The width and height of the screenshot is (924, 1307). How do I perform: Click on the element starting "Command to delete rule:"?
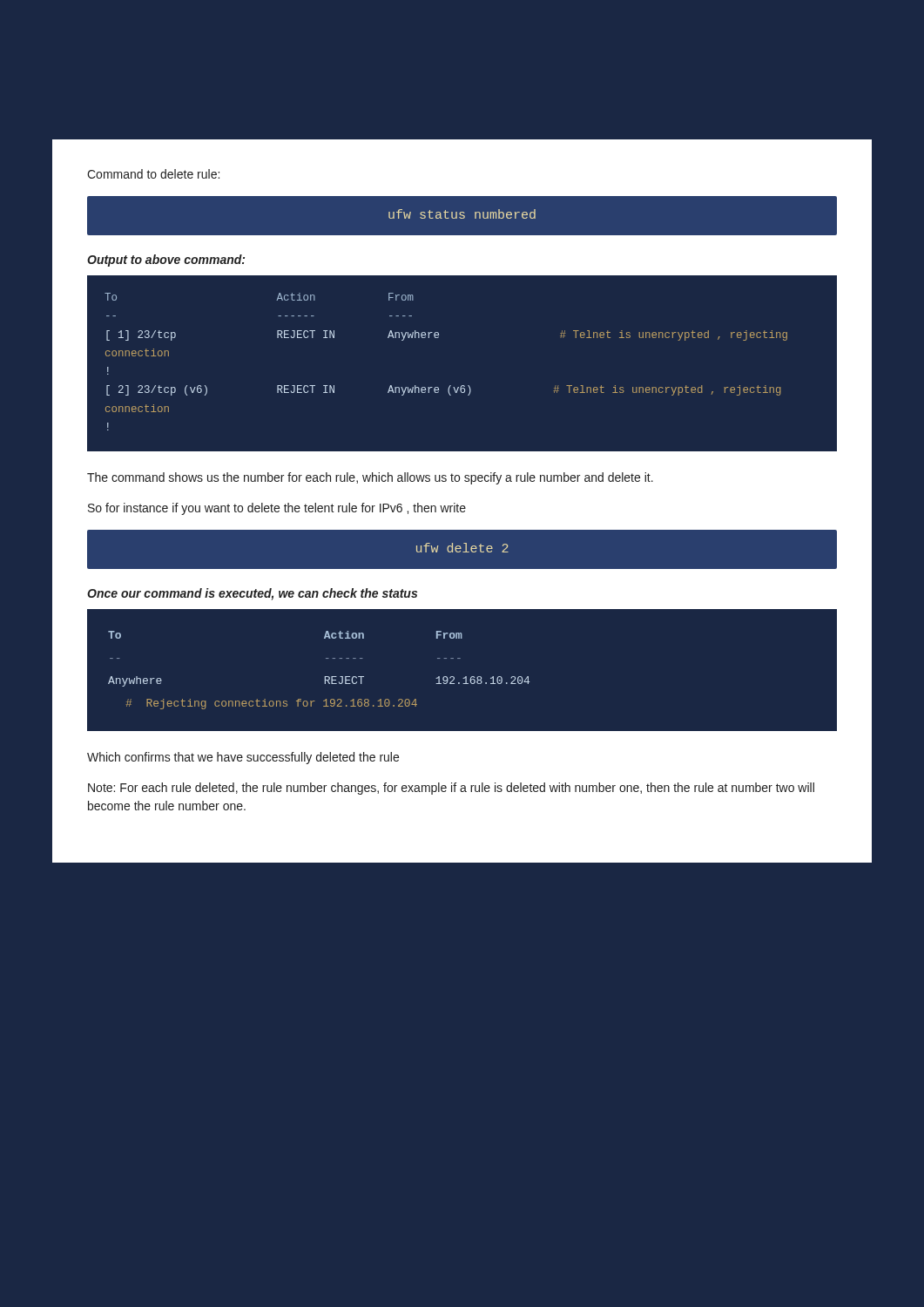click(154, 174)
